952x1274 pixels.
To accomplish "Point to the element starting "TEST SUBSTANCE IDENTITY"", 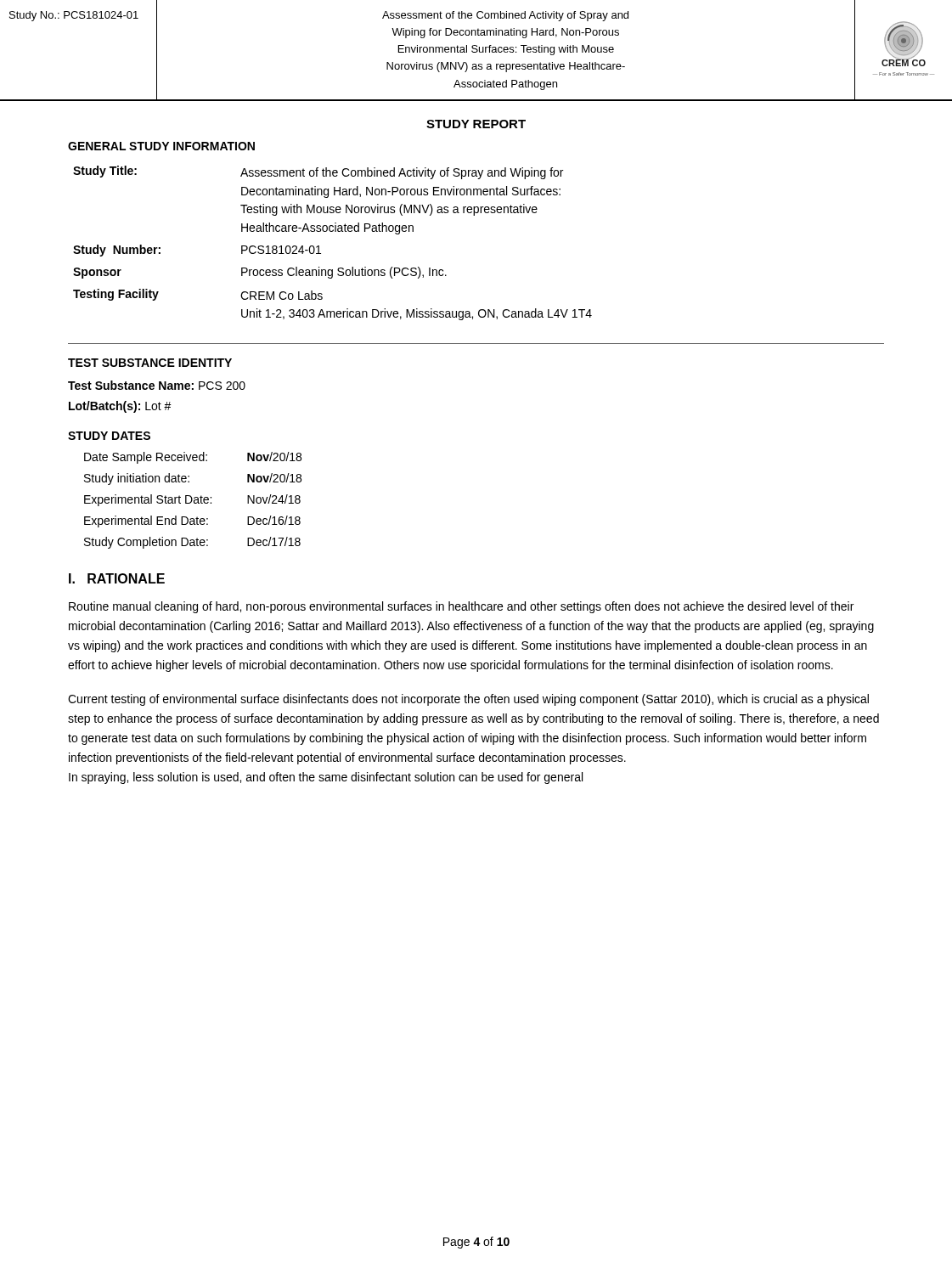I will tap(150, 363).
